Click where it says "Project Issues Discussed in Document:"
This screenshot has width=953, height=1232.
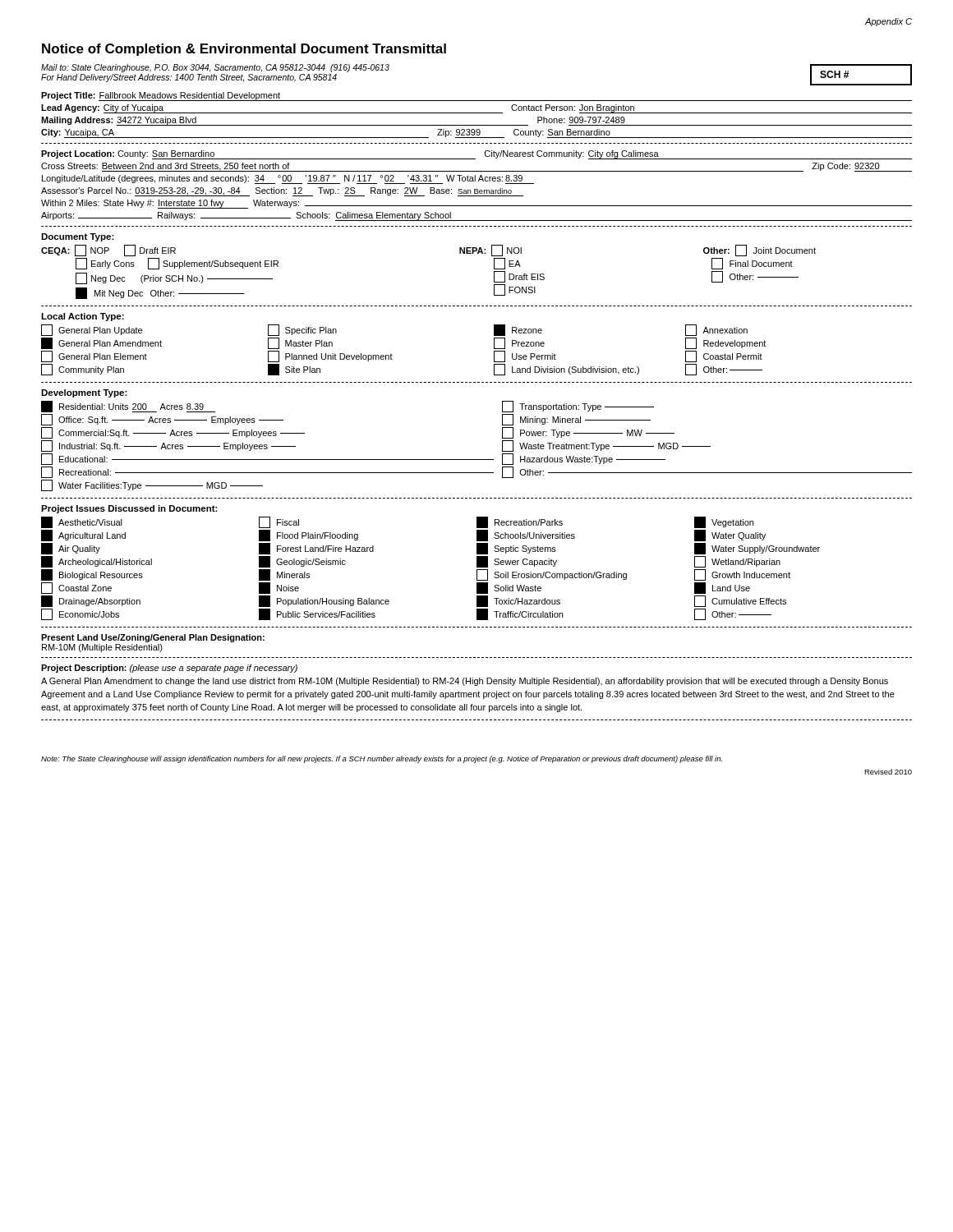pos(130,508)
